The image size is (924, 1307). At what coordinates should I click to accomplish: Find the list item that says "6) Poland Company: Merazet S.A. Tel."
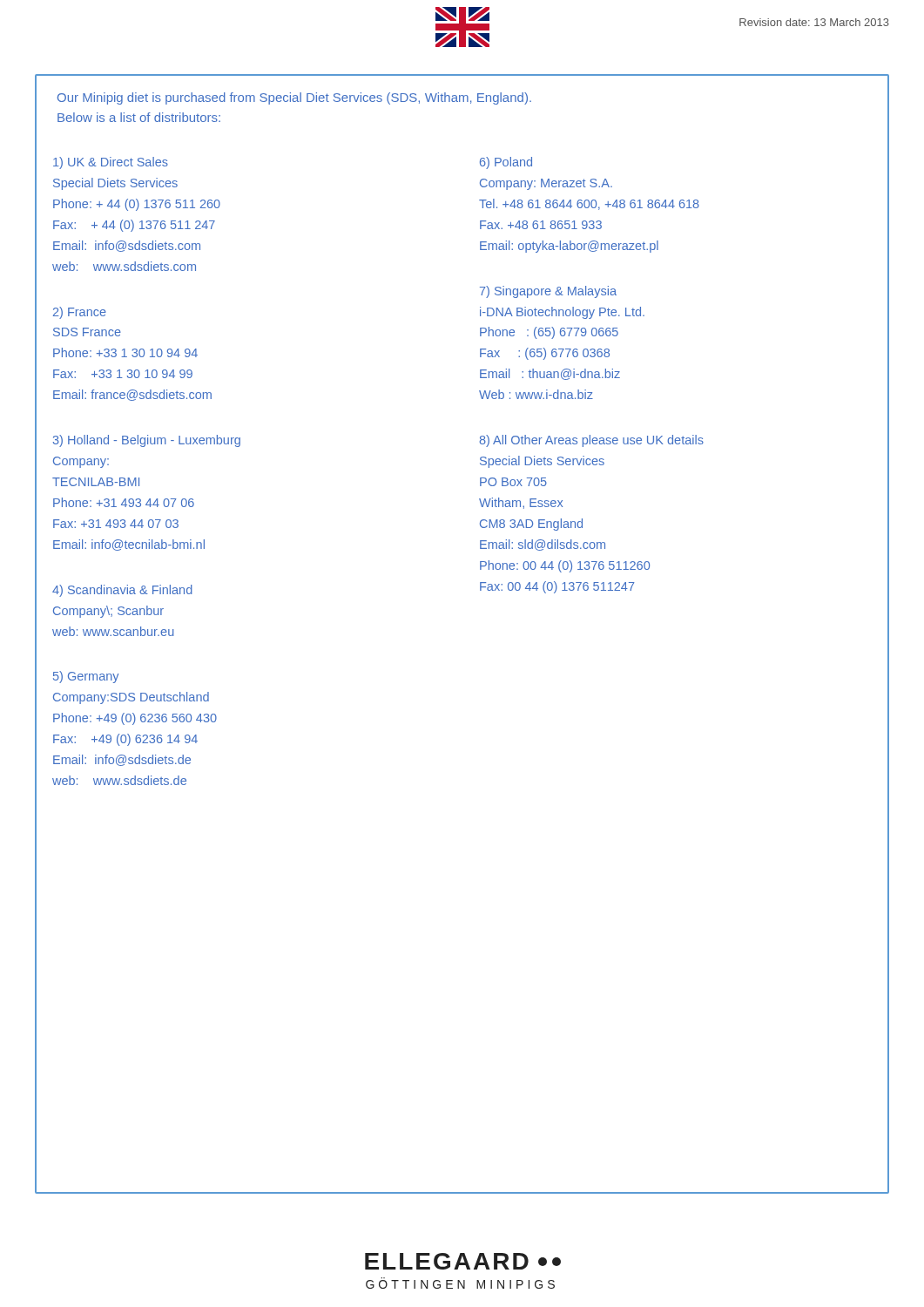(692, 205)
